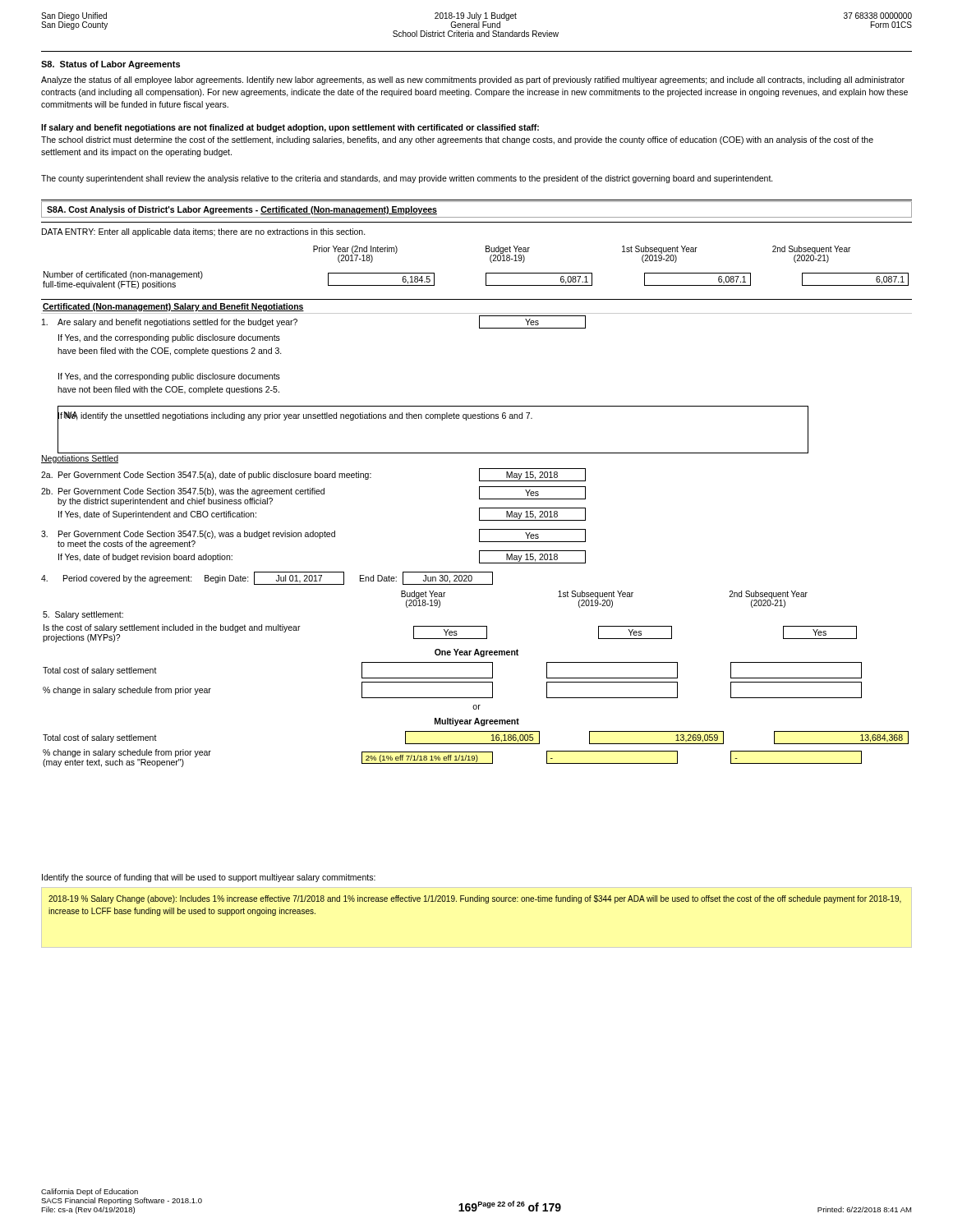The height and width of the screenshot is (1232, 953).
Task: Locate the text block that says "The county superintendent shall"
Action: point(407,178)
